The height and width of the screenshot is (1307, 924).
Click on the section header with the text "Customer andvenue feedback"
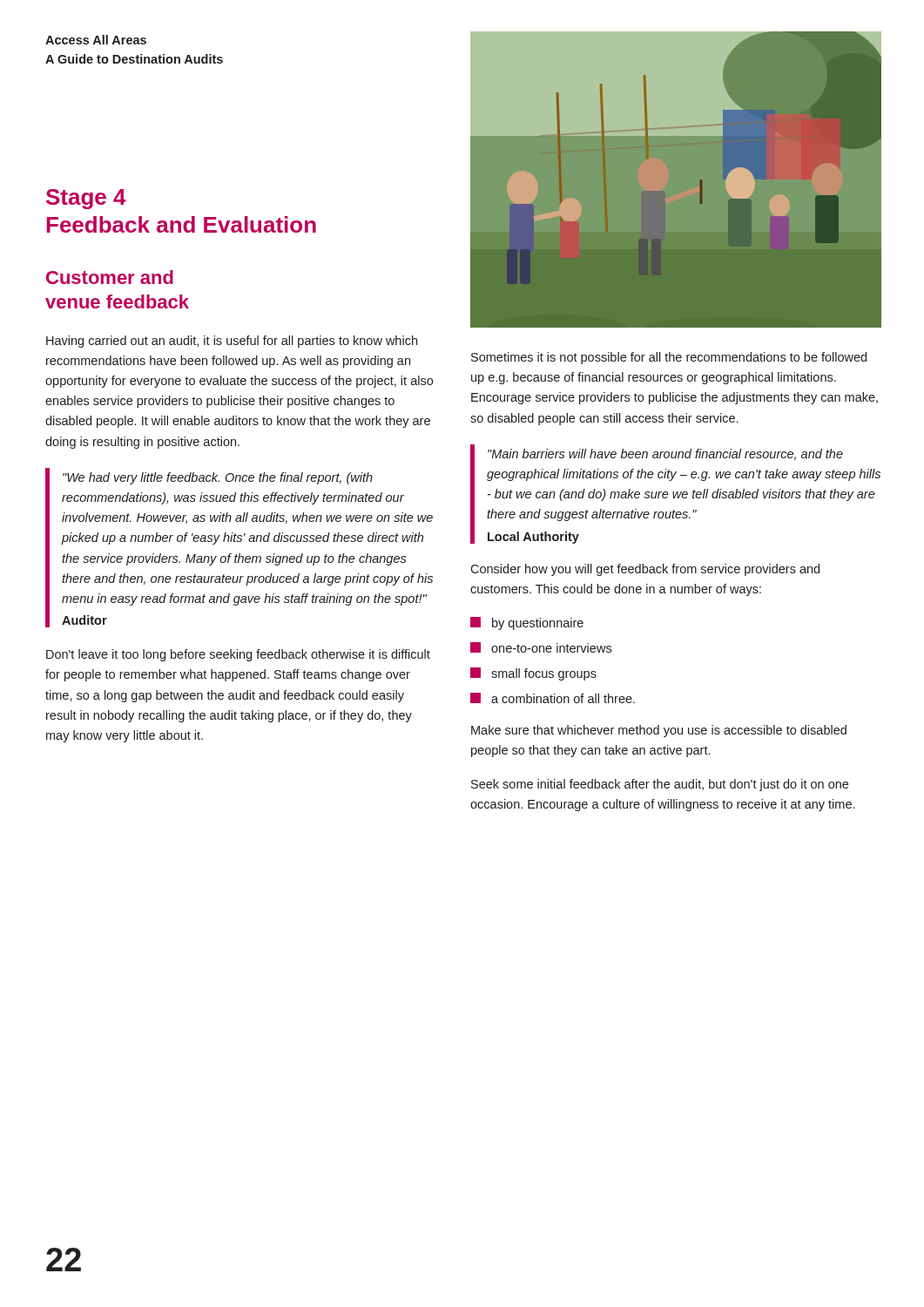tap(117, 290)
